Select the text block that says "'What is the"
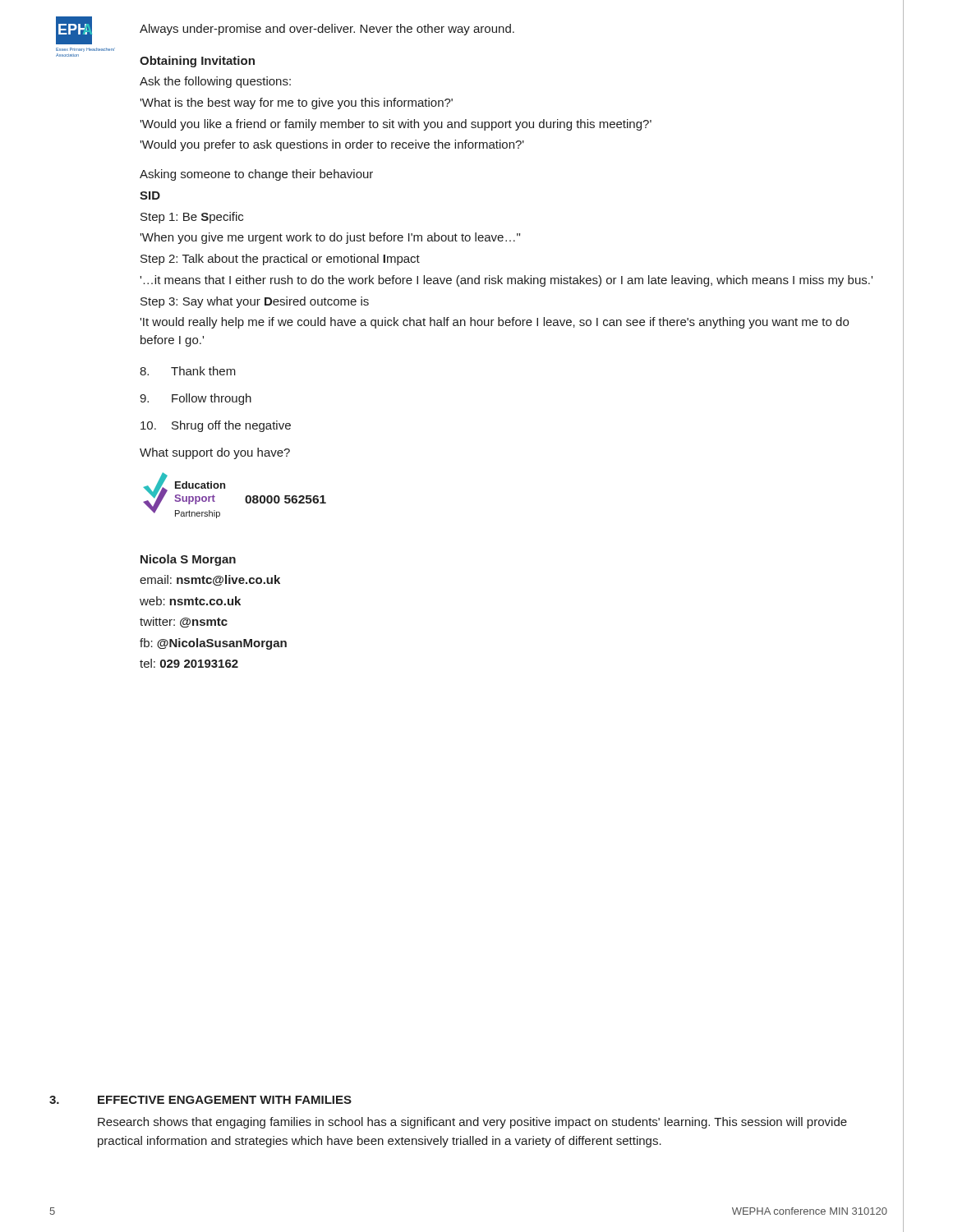Viewport: 953px width, 1232px height. click(x=296, y=102)
